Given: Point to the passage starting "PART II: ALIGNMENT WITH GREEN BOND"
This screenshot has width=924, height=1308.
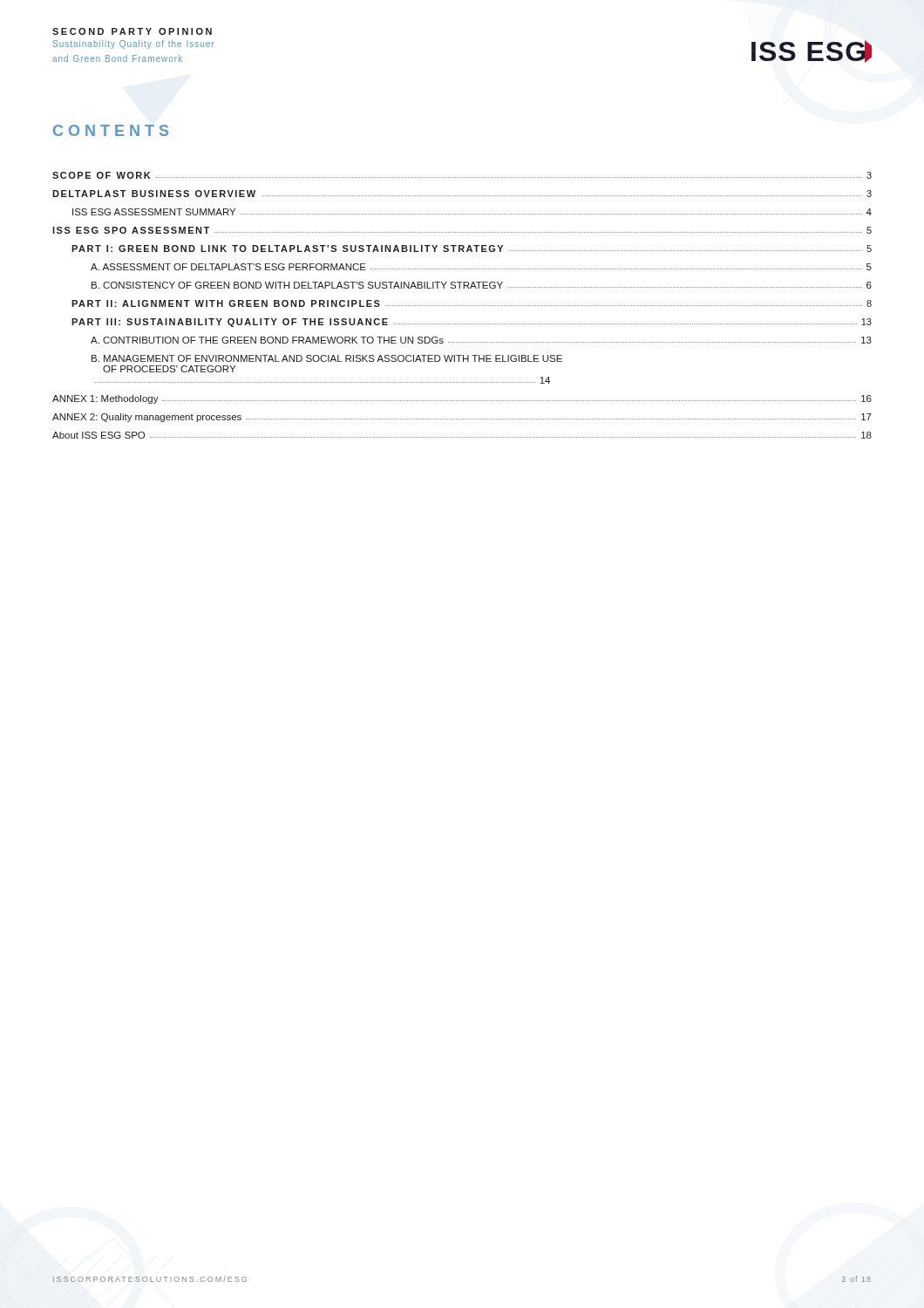Looking at the screenshot, I should [472, 303].
